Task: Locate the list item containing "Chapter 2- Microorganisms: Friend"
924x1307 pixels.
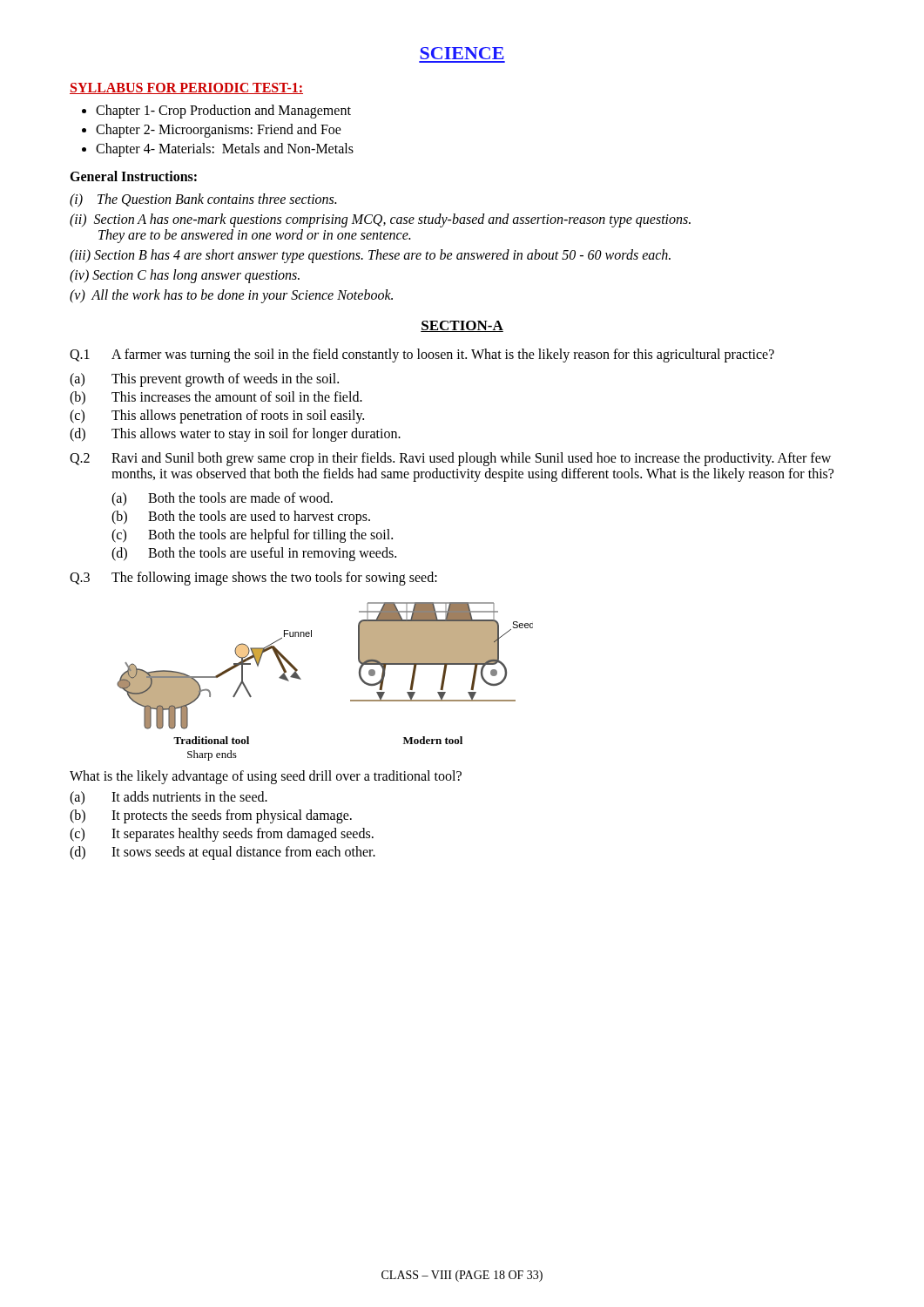Action: (219, 129)
